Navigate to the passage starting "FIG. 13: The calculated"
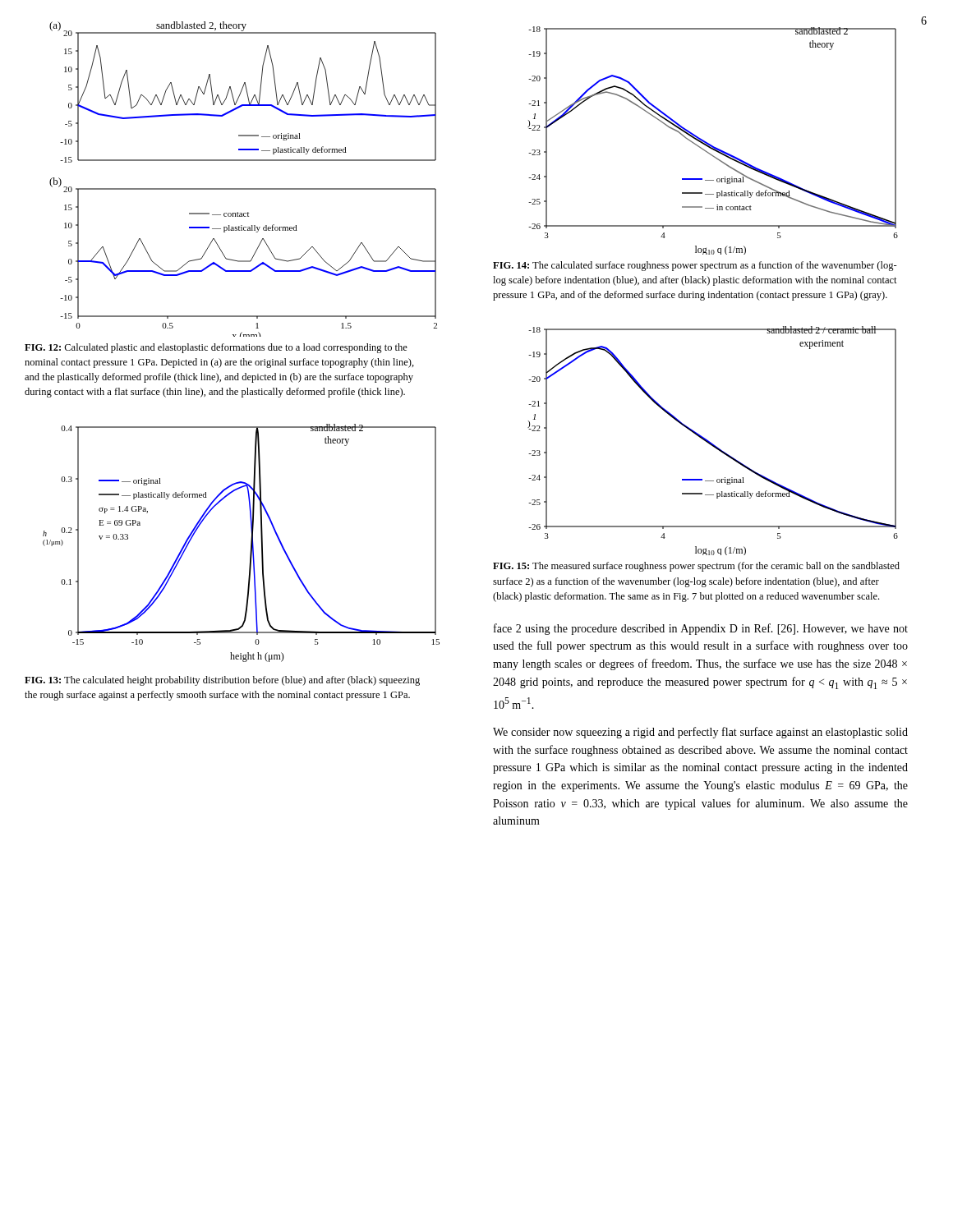Viewport: 953px width, 1232px height. pos(222,687)
